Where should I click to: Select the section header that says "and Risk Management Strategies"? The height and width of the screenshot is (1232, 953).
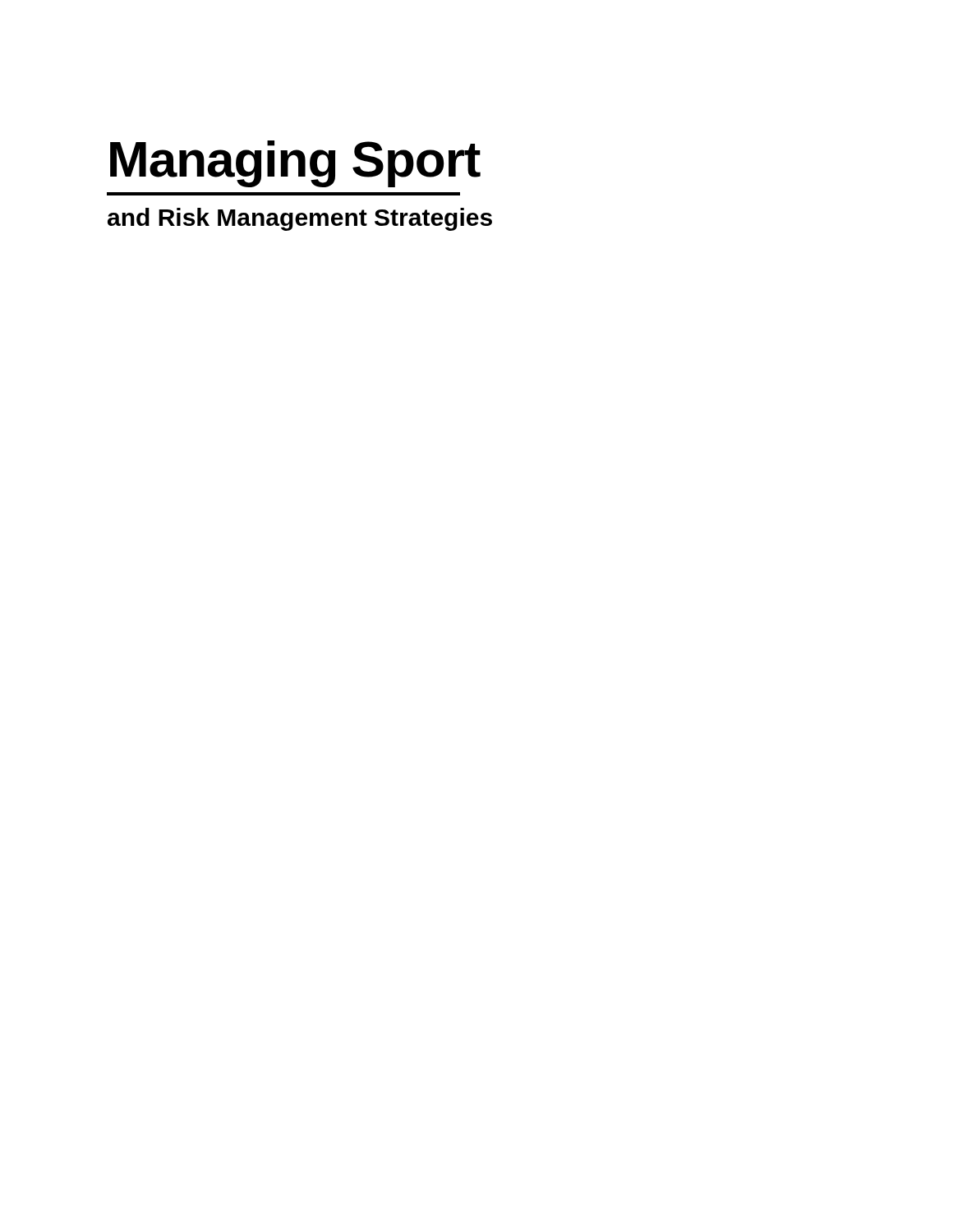(x=300, y=218)
